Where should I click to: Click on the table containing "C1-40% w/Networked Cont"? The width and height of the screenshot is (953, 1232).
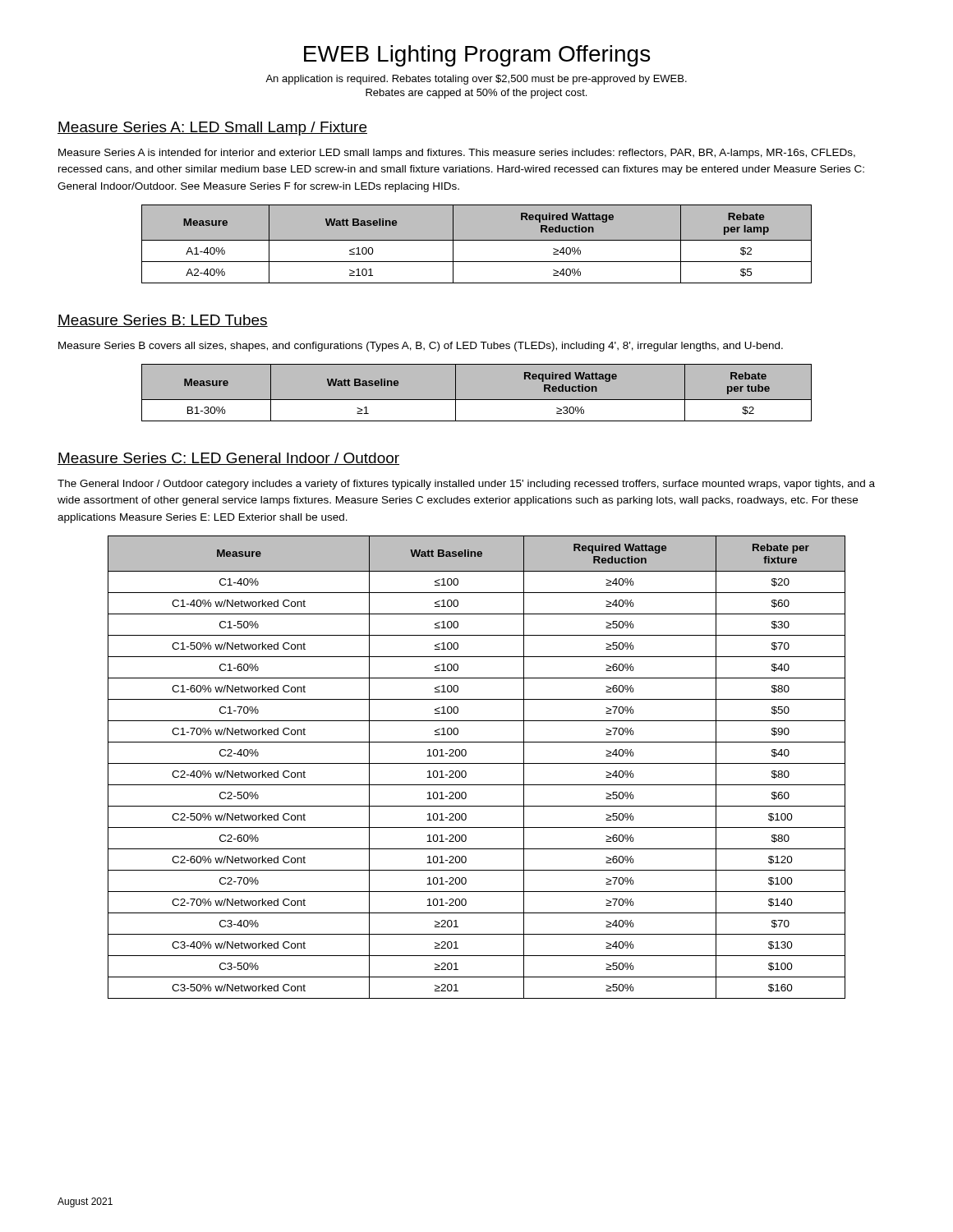pos(476,767)
